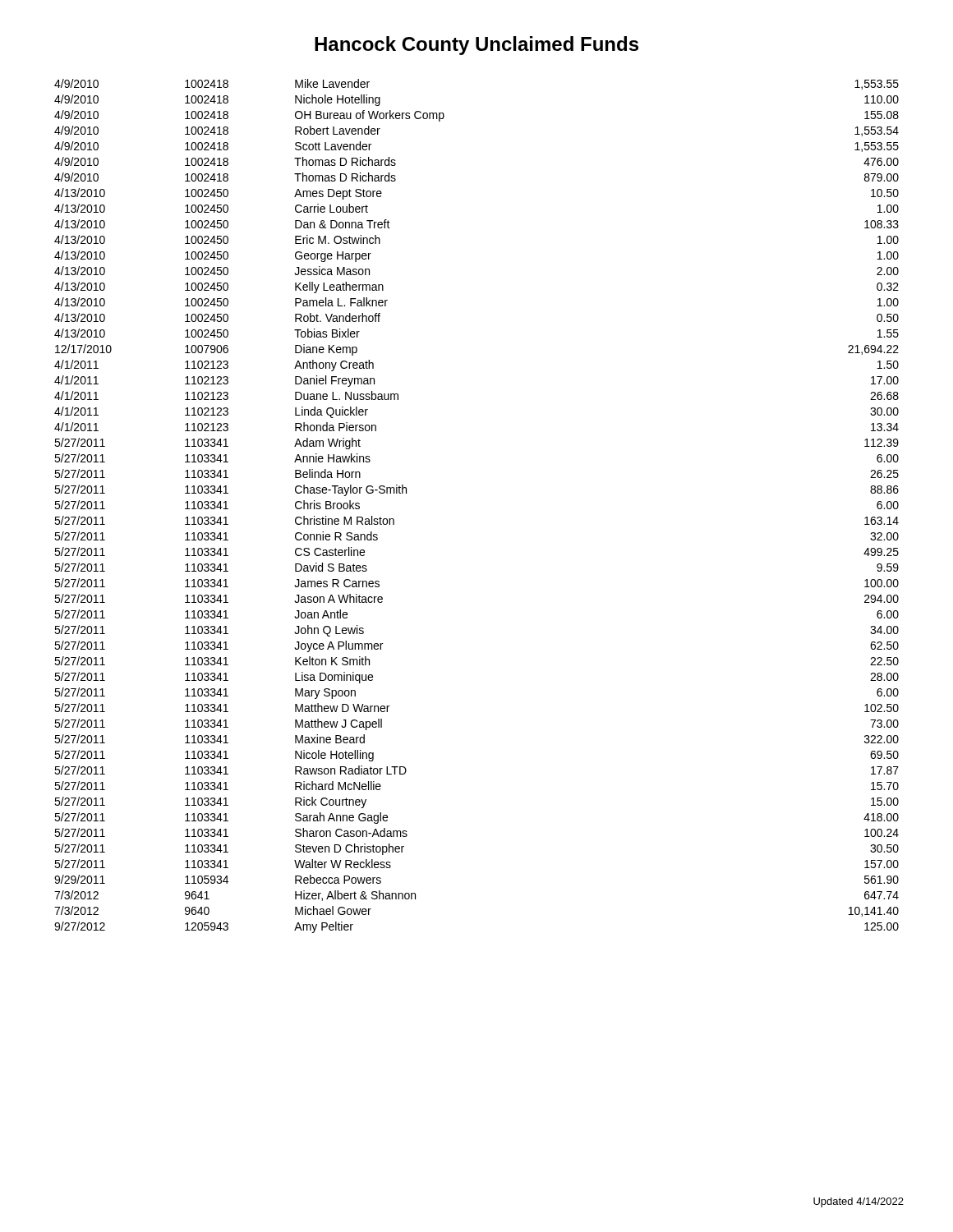Image resolution: width=953 pixels, height=1232 pixels.
Task: Select the table that reads "Nicole Hotelling"
Action: (476, 505)
